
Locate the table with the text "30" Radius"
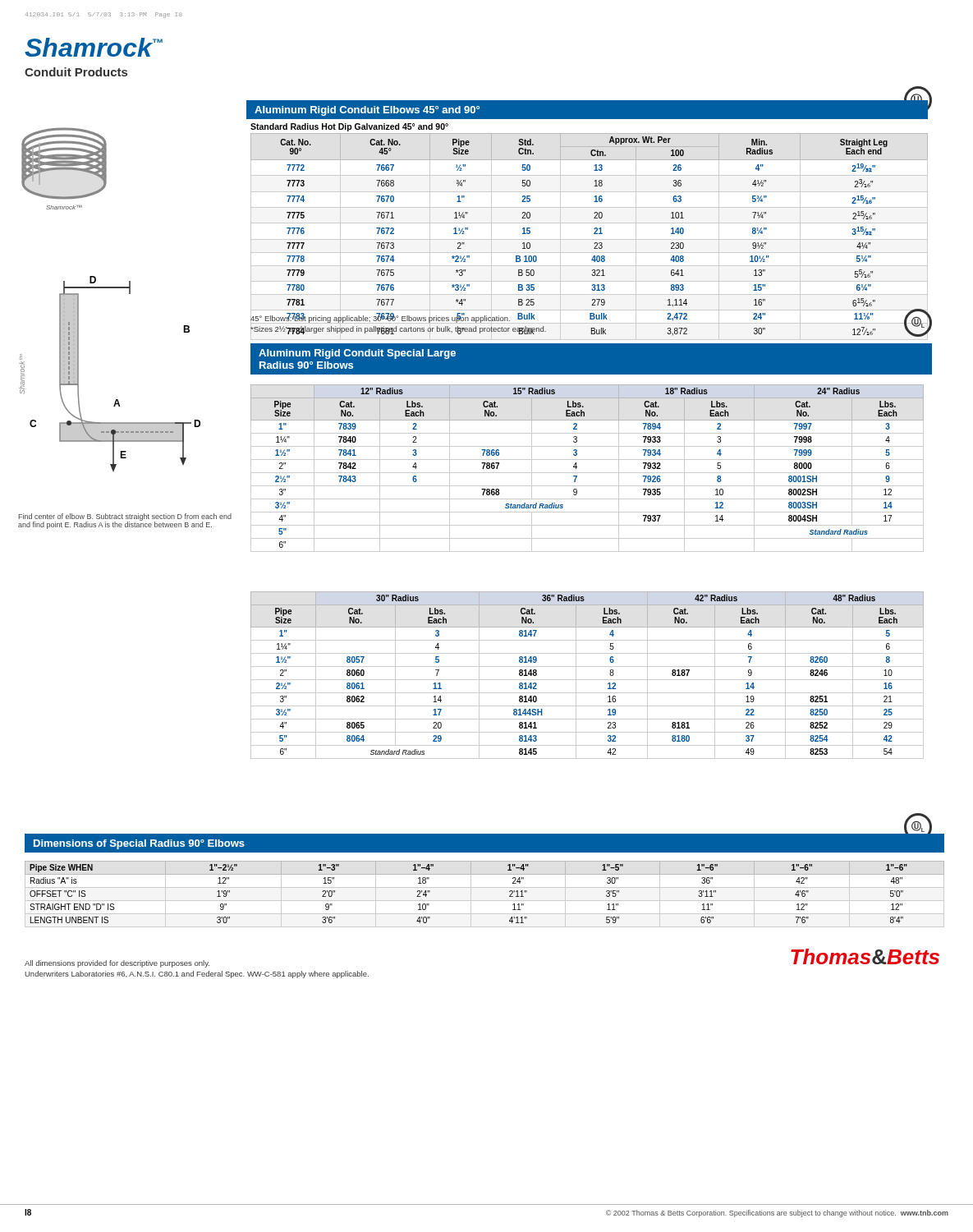pyautogui.click(x=587, y=675)
